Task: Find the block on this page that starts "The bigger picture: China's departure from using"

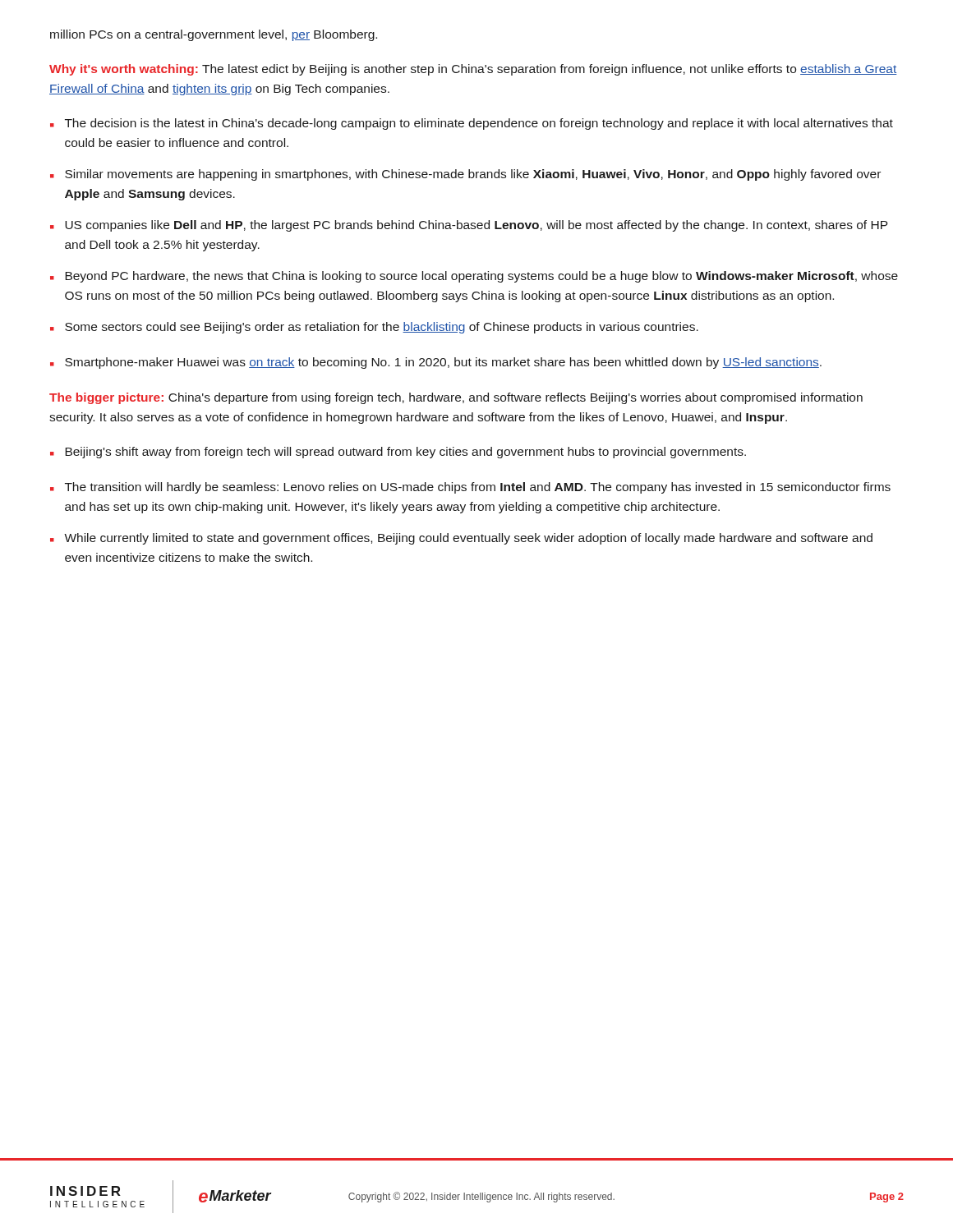Action: tap(456, 407)
